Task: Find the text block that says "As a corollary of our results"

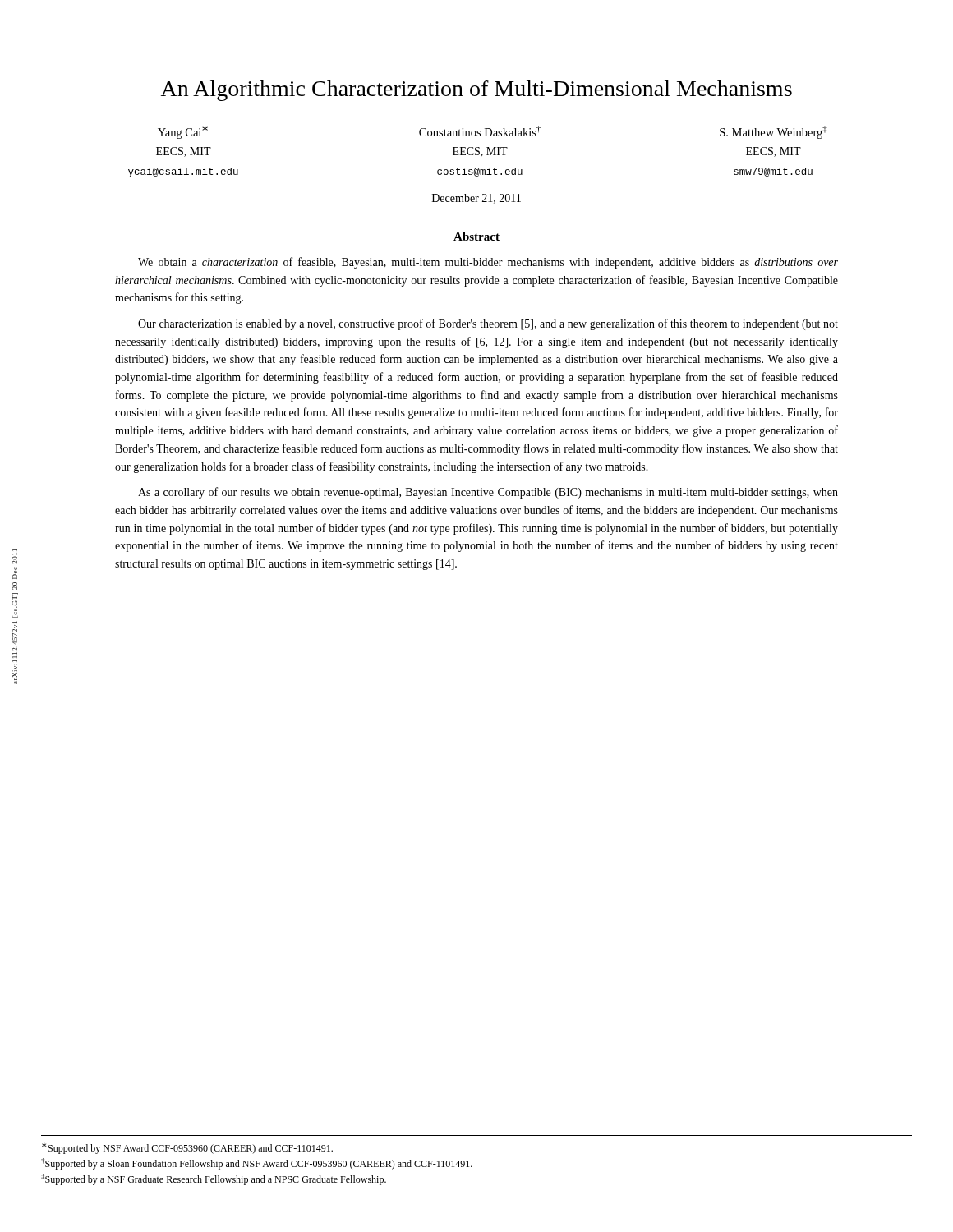Action: (476, 528)
